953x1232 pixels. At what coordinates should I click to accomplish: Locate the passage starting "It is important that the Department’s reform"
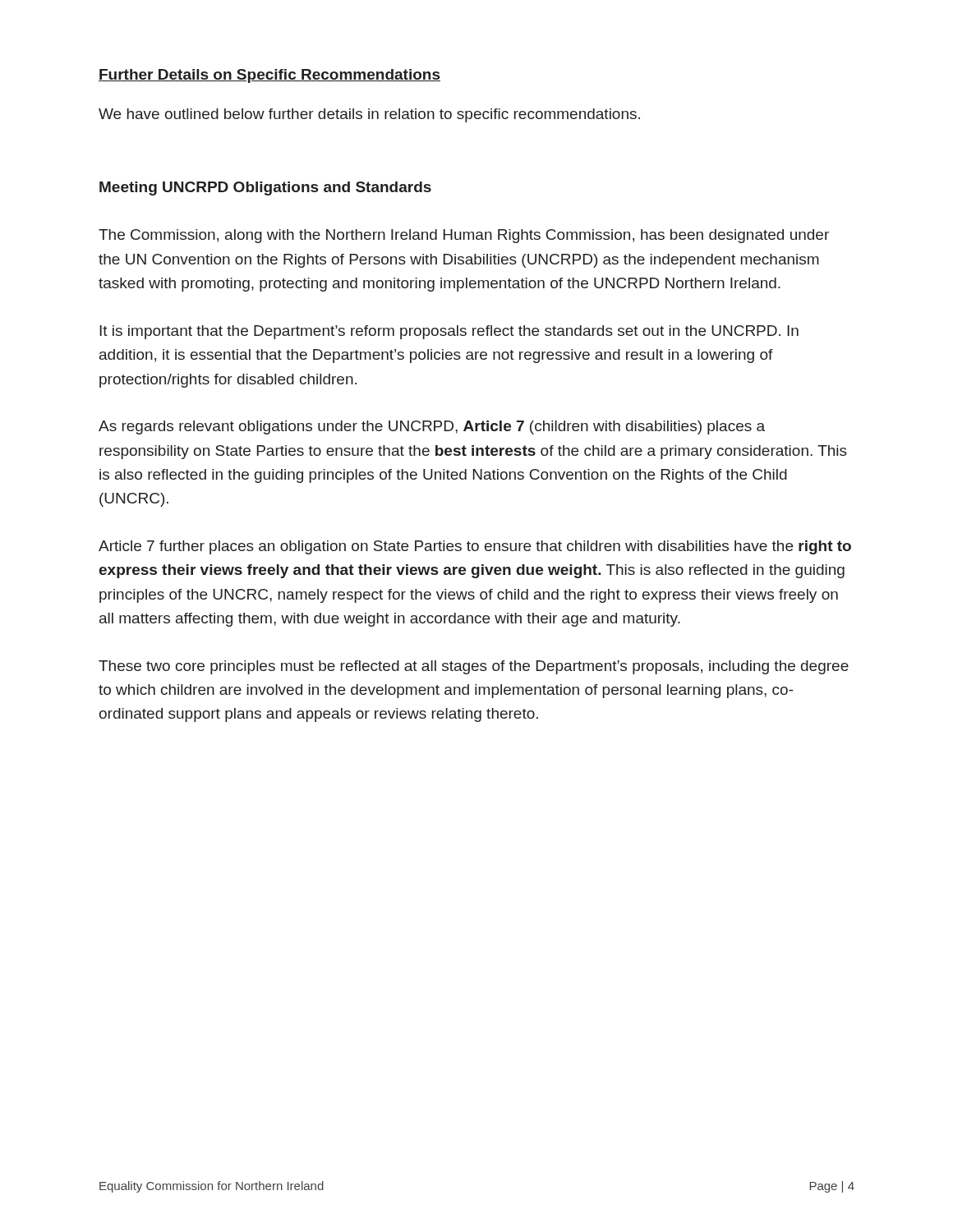click(x=449, y=355)
